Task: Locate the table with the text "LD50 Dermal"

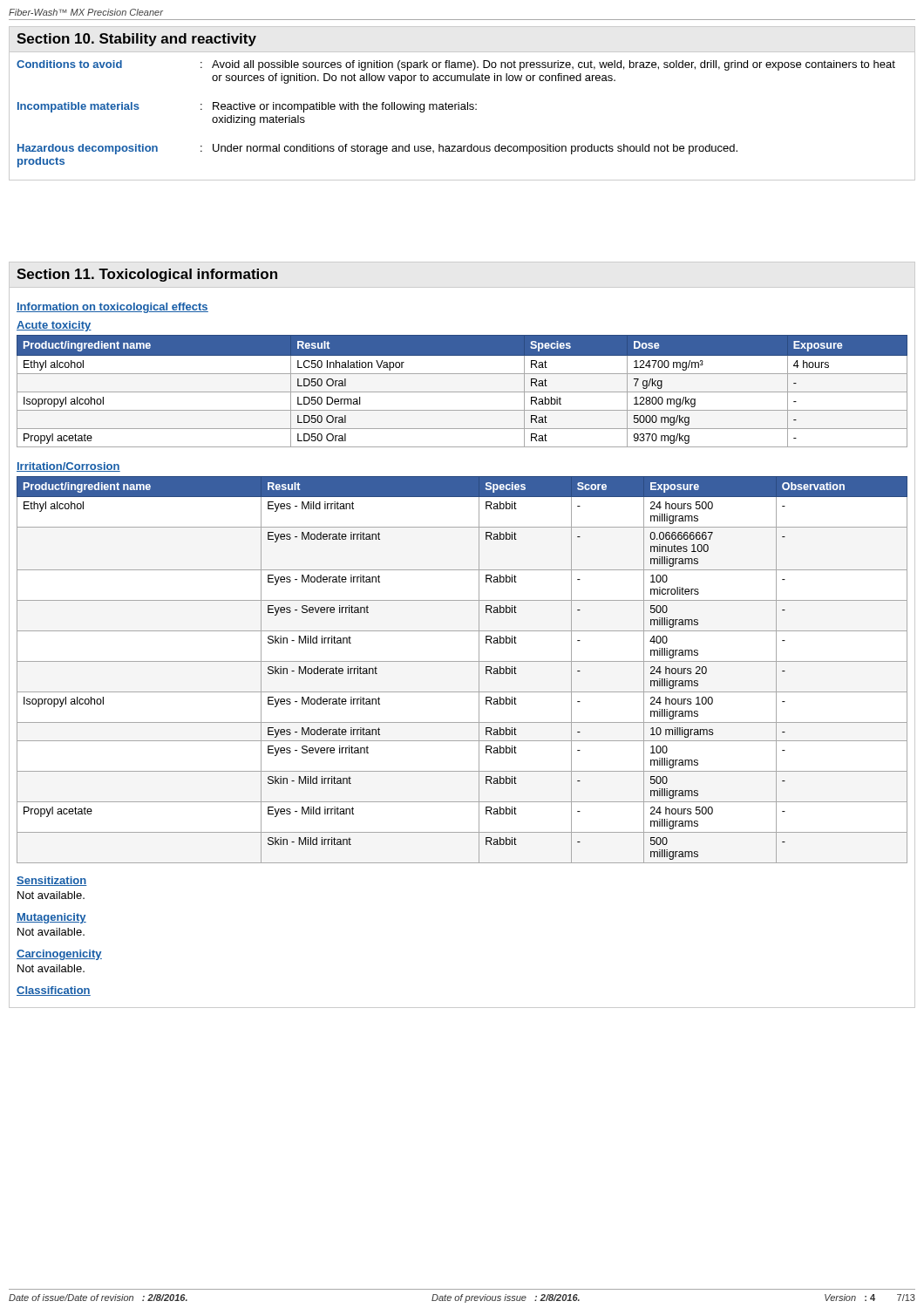Action: [x=462, y=391]
